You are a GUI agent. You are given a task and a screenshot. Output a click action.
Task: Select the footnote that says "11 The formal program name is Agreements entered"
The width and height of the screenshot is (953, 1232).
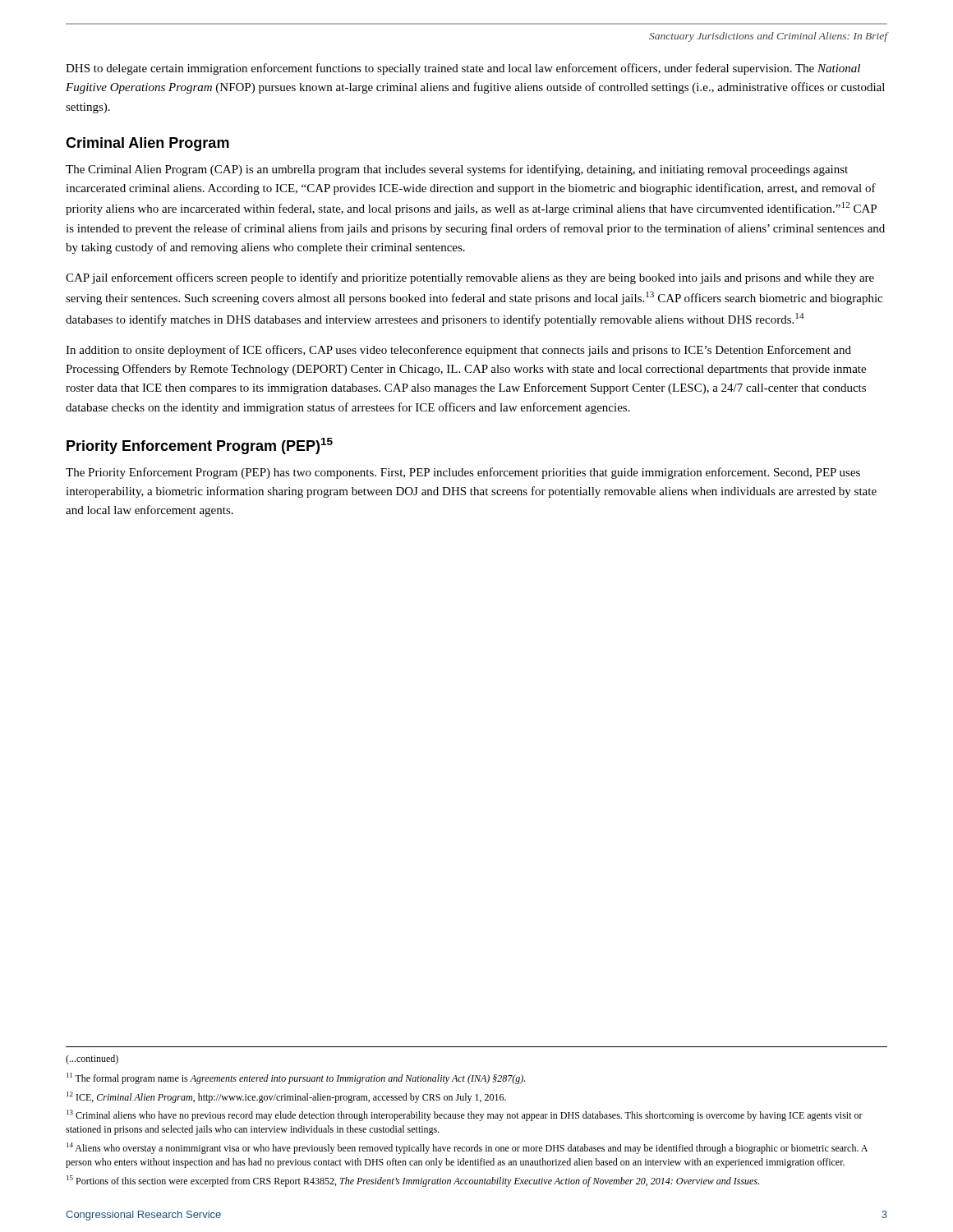pos(296,1078)
